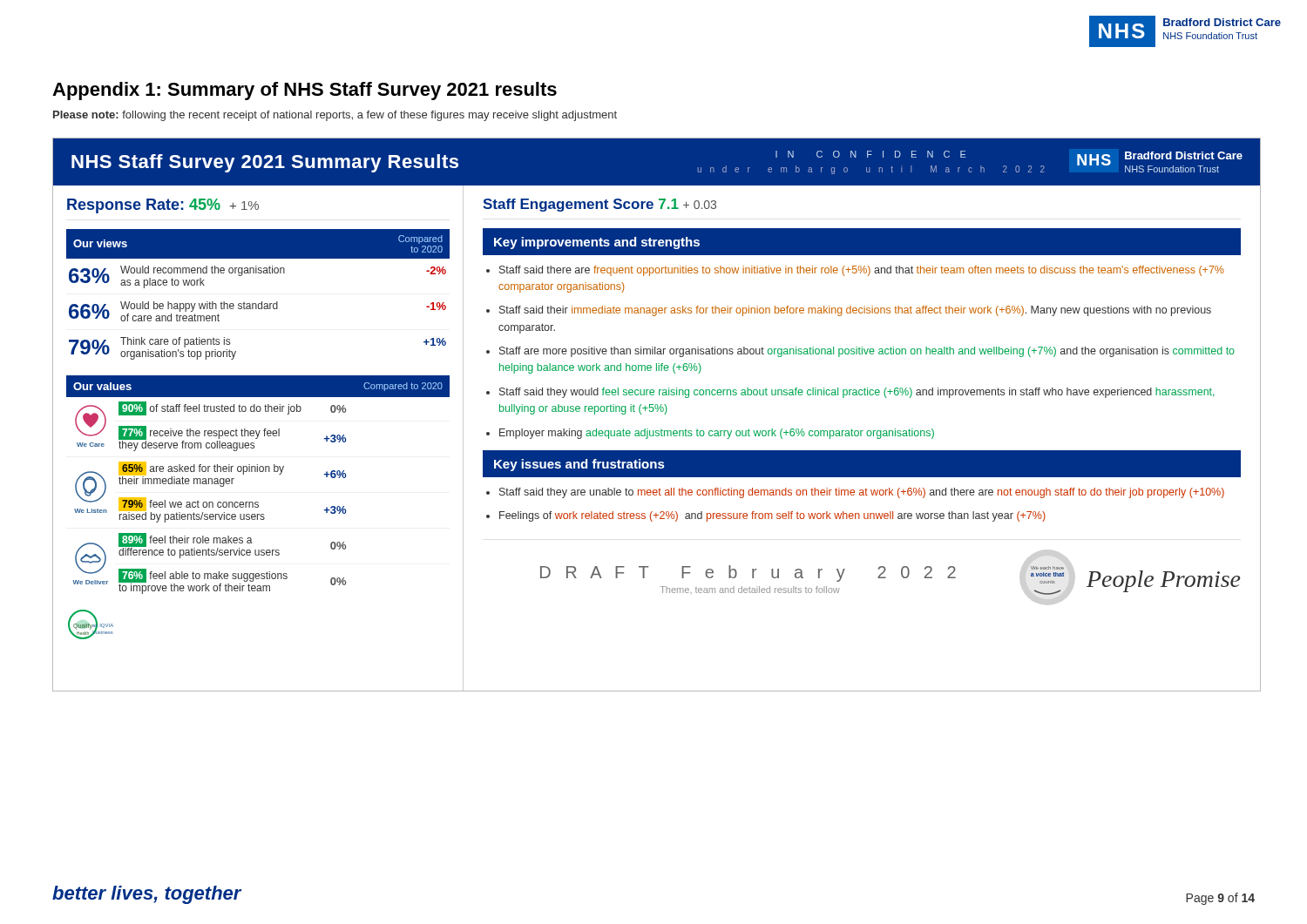This screenshot has width=1307, height=924.
Task: Find the list item that reads "Staff said their"
Action: click(855, 319)
